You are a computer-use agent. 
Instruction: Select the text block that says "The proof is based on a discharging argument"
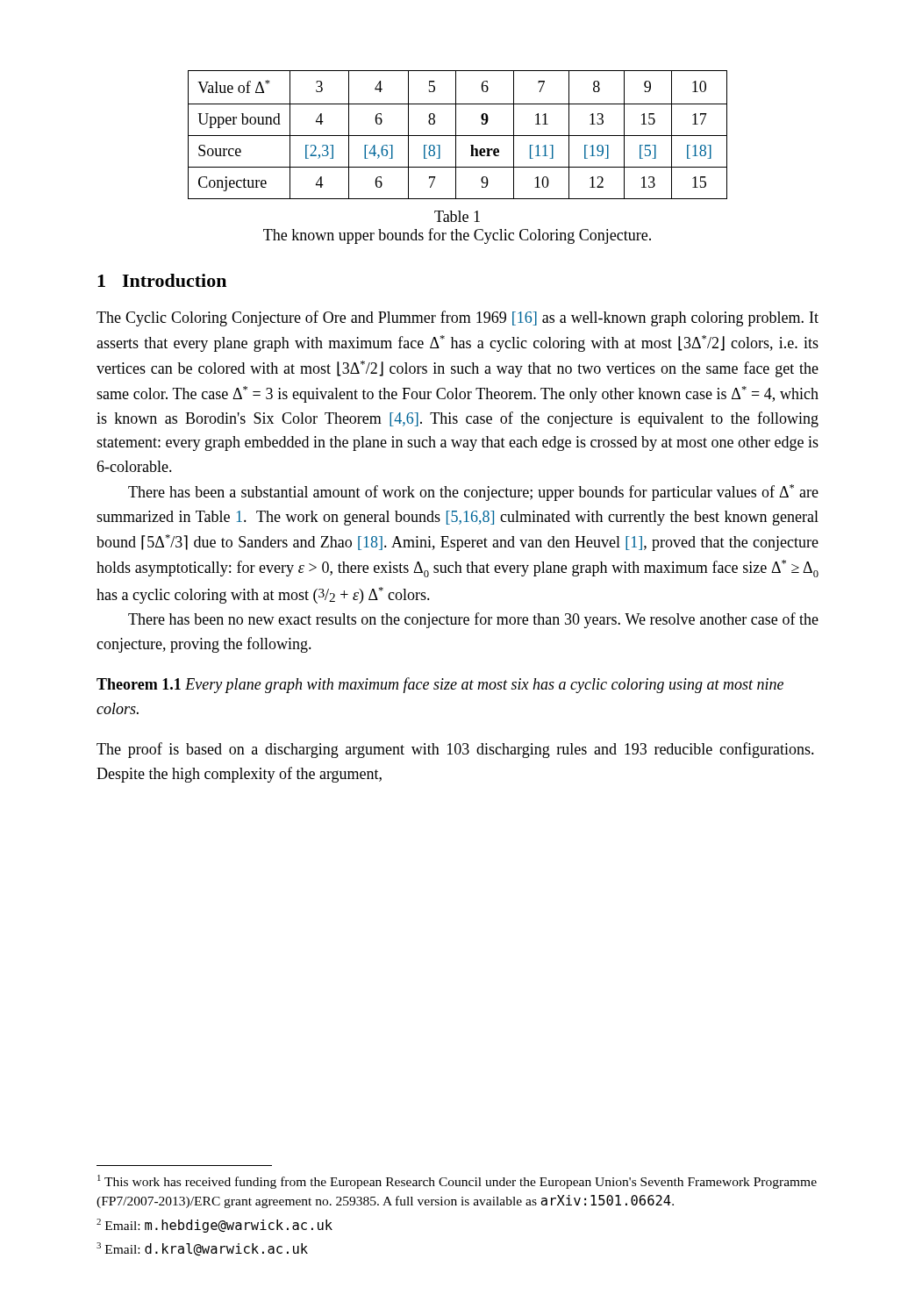click(458, 762)
